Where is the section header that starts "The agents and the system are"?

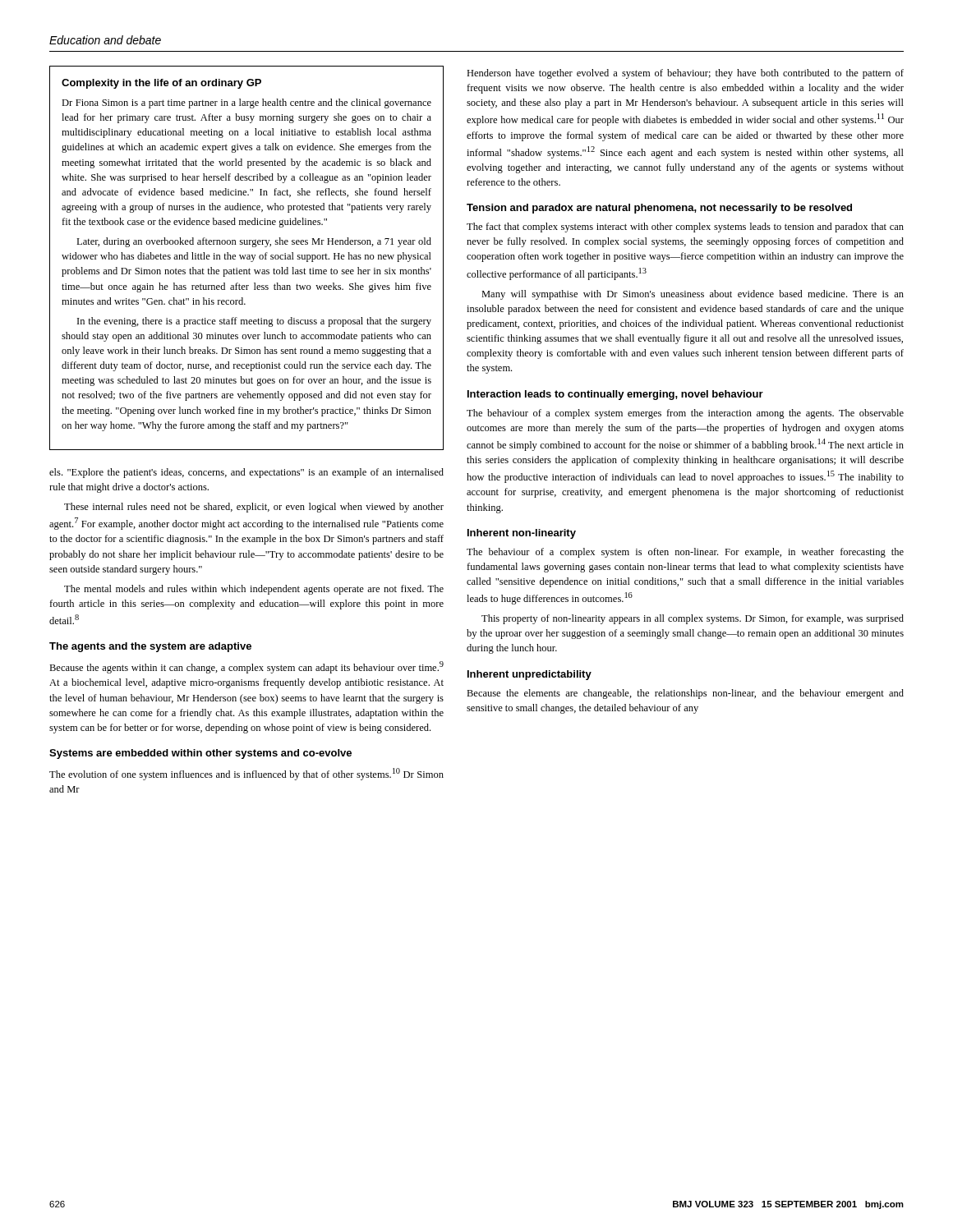point(150,646)
